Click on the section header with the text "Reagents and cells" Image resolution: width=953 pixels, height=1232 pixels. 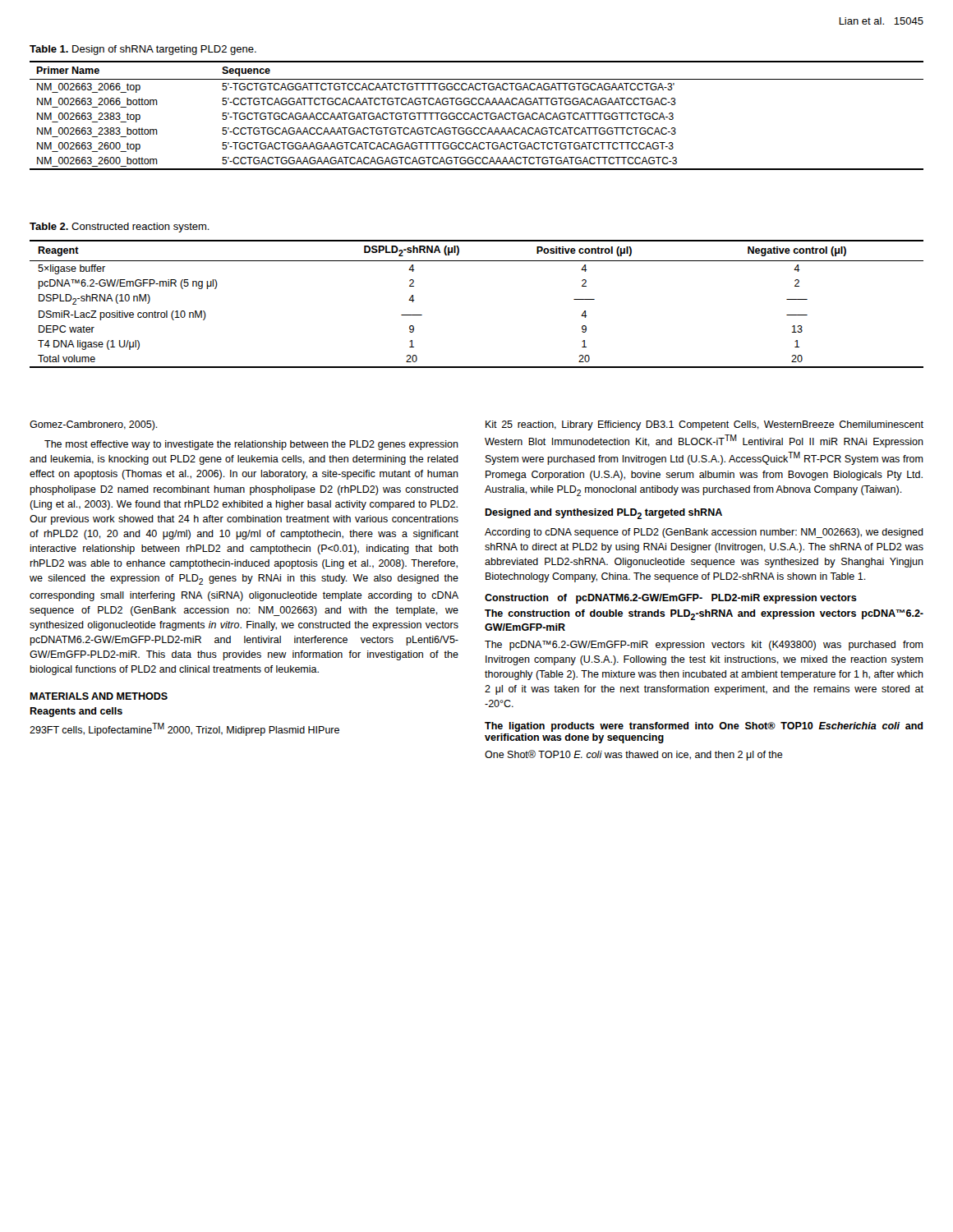[x=76, y=711]
